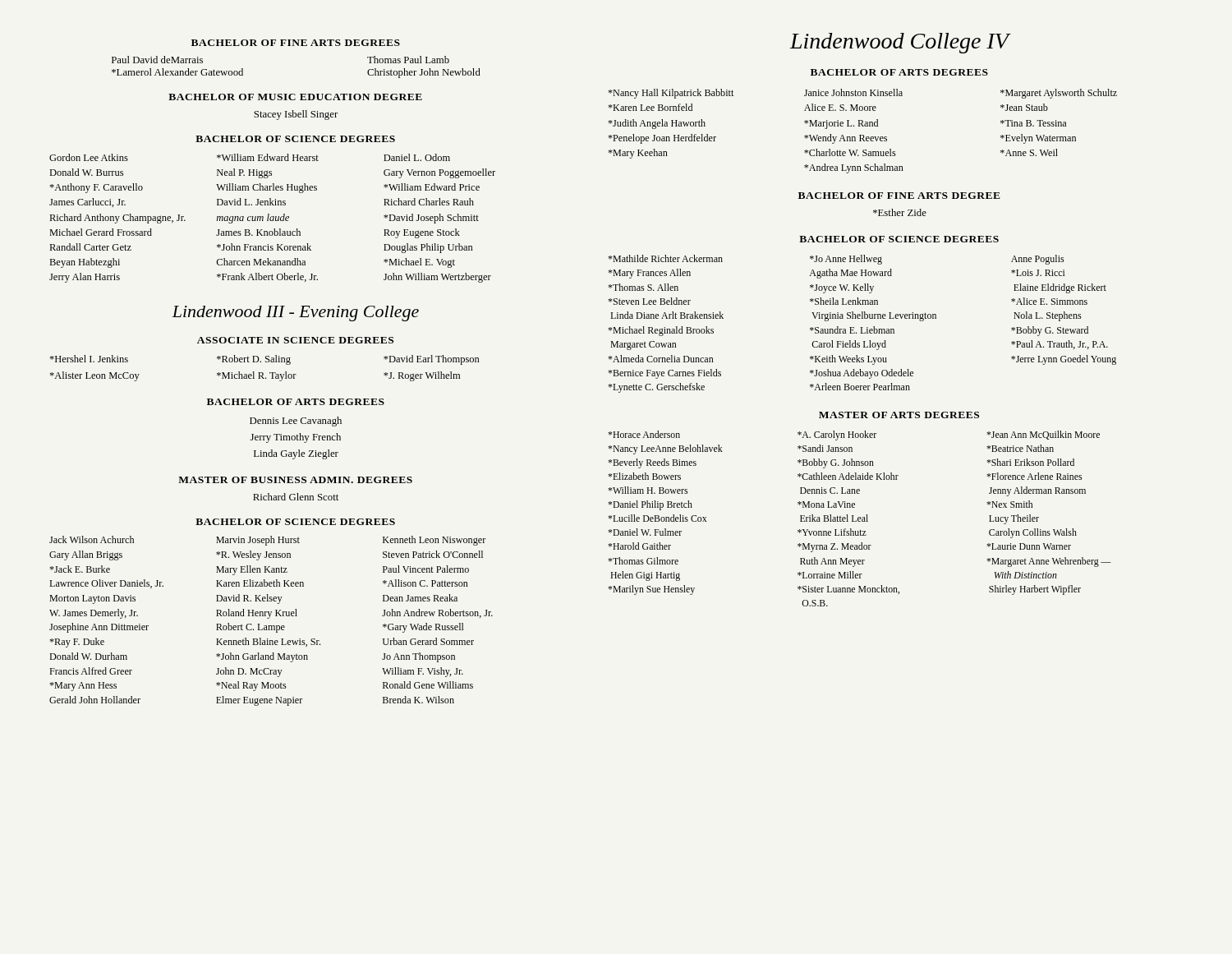Screen dimensions: 954x1232
Task: Point to the passage starting "MASTER OF ARTS DEGREES"
Action: point(899,414)
